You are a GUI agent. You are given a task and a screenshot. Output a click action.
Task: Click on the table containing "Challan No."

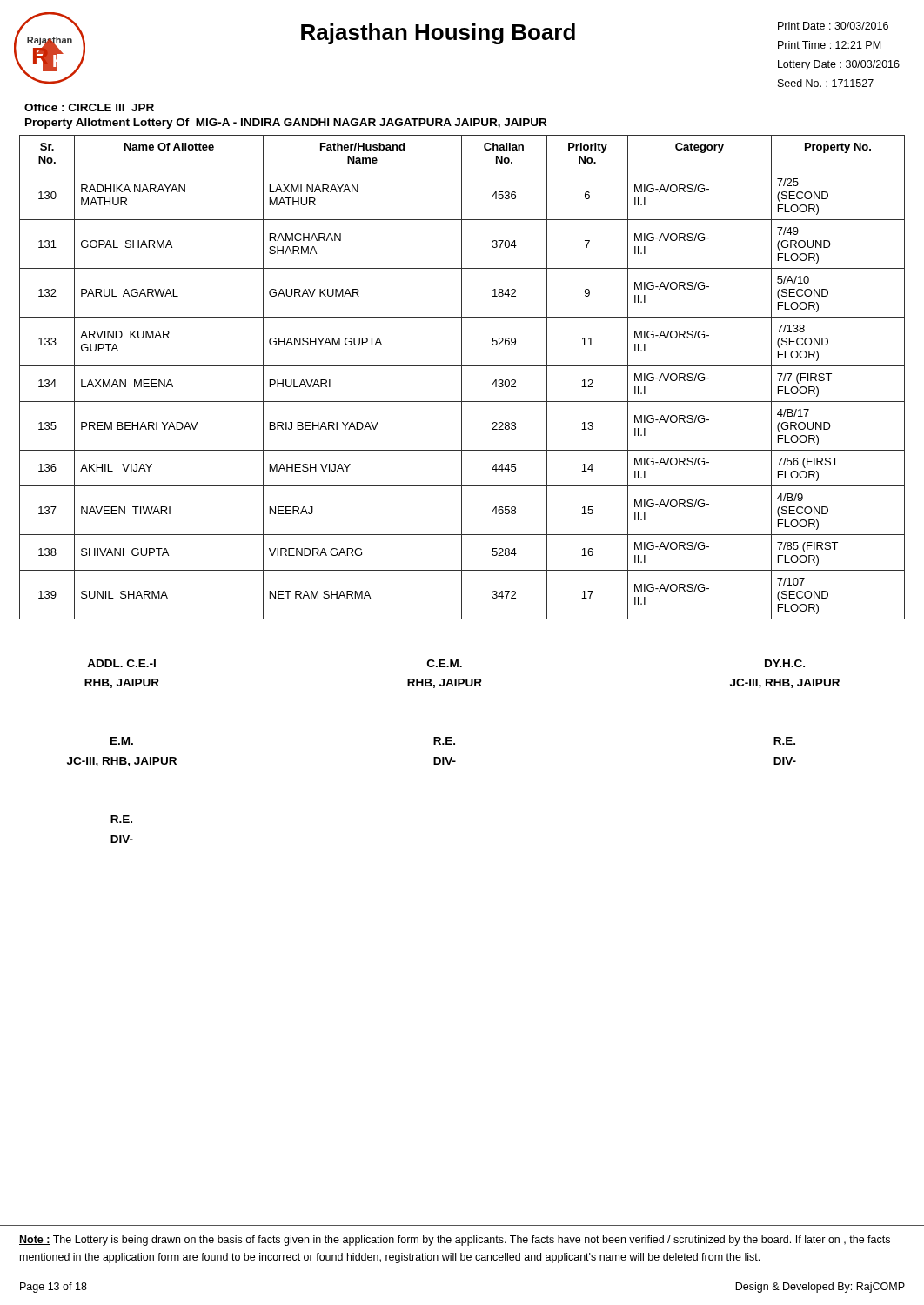[462, 377]
